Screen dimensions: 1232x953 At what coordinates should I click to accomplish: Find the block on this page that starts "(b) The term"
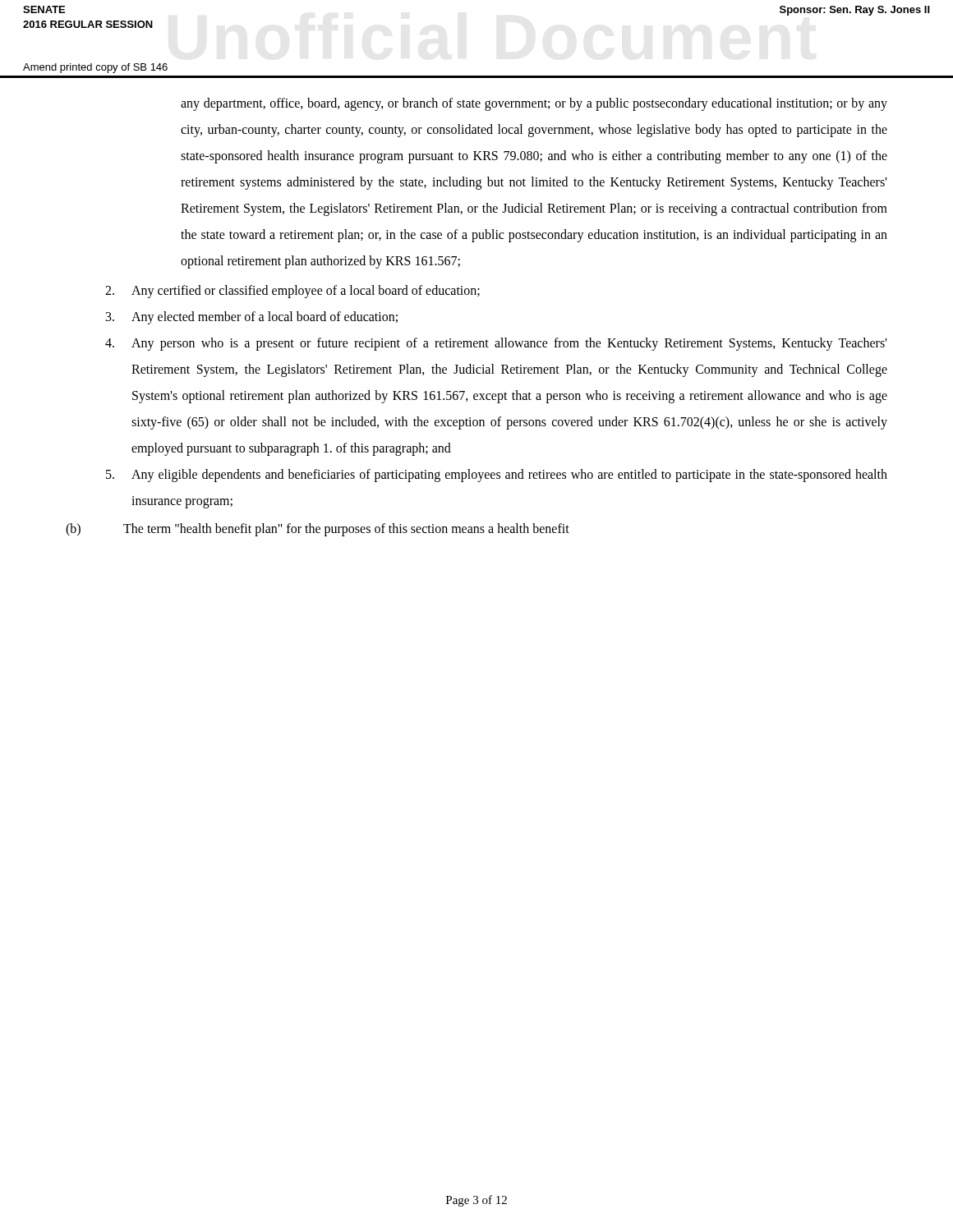[x=476, y=529]
